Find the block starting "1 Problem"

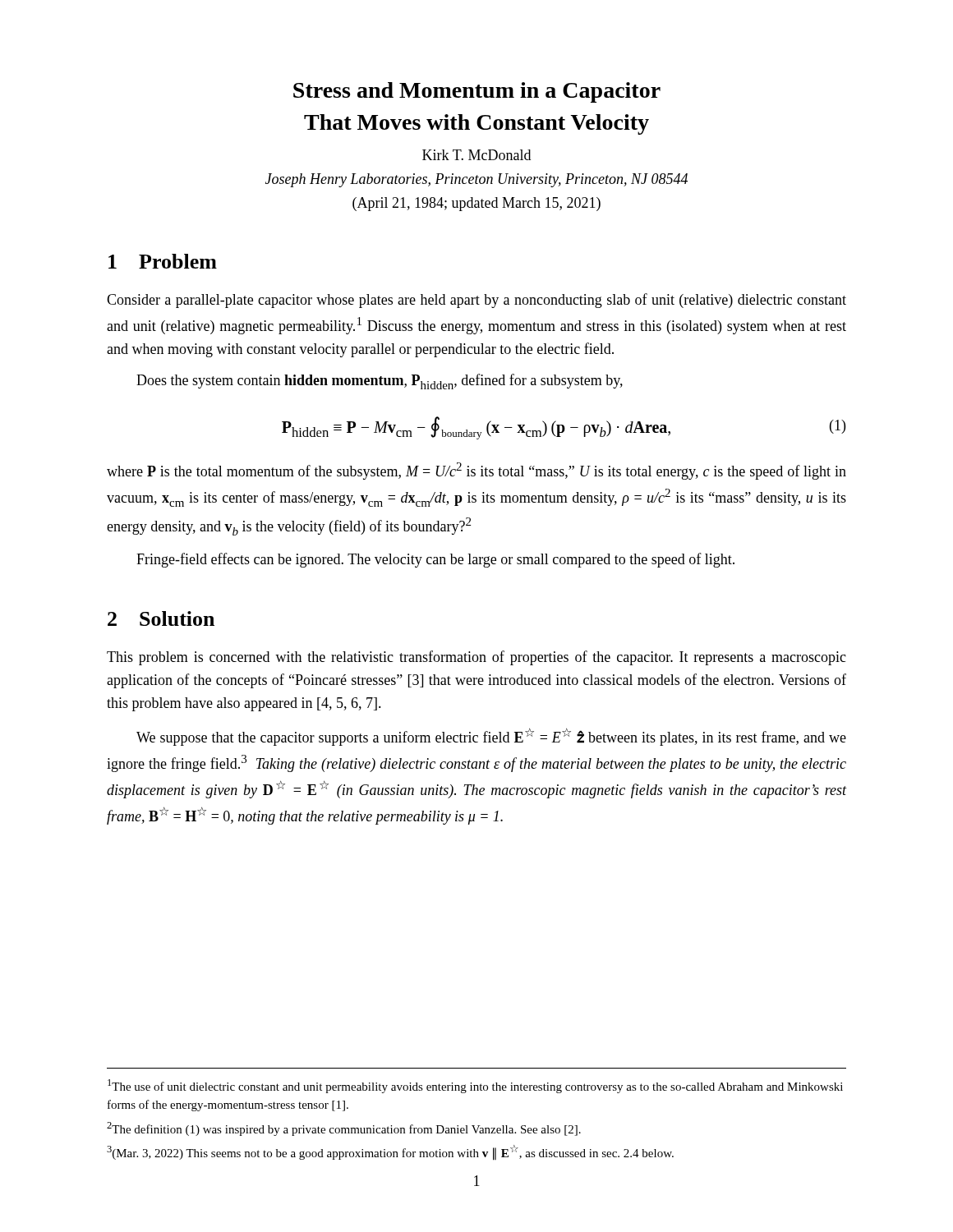[x=162, y=262]
